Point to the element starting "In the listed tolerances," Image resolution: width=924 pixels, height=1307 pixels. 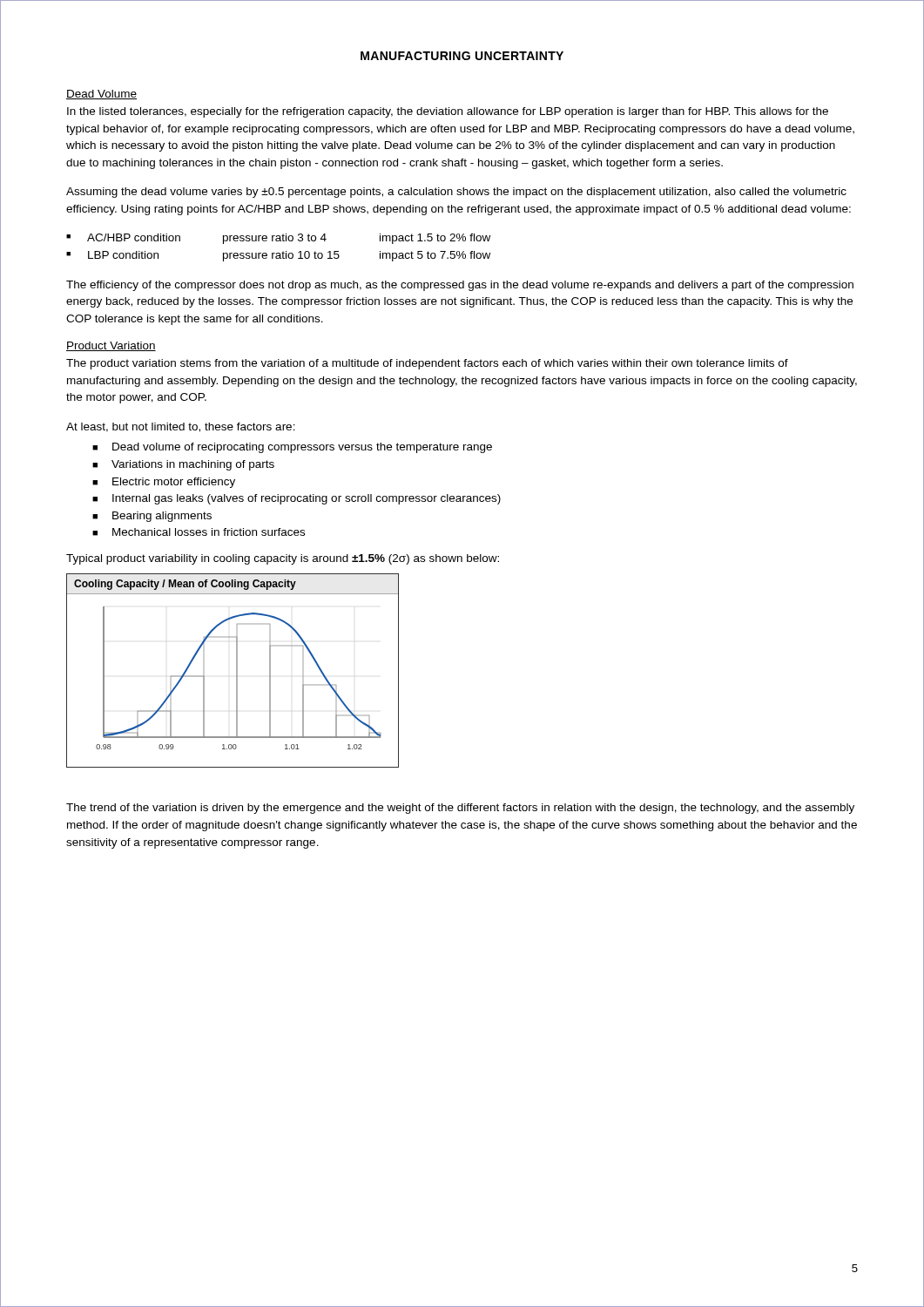coord(461,137)
